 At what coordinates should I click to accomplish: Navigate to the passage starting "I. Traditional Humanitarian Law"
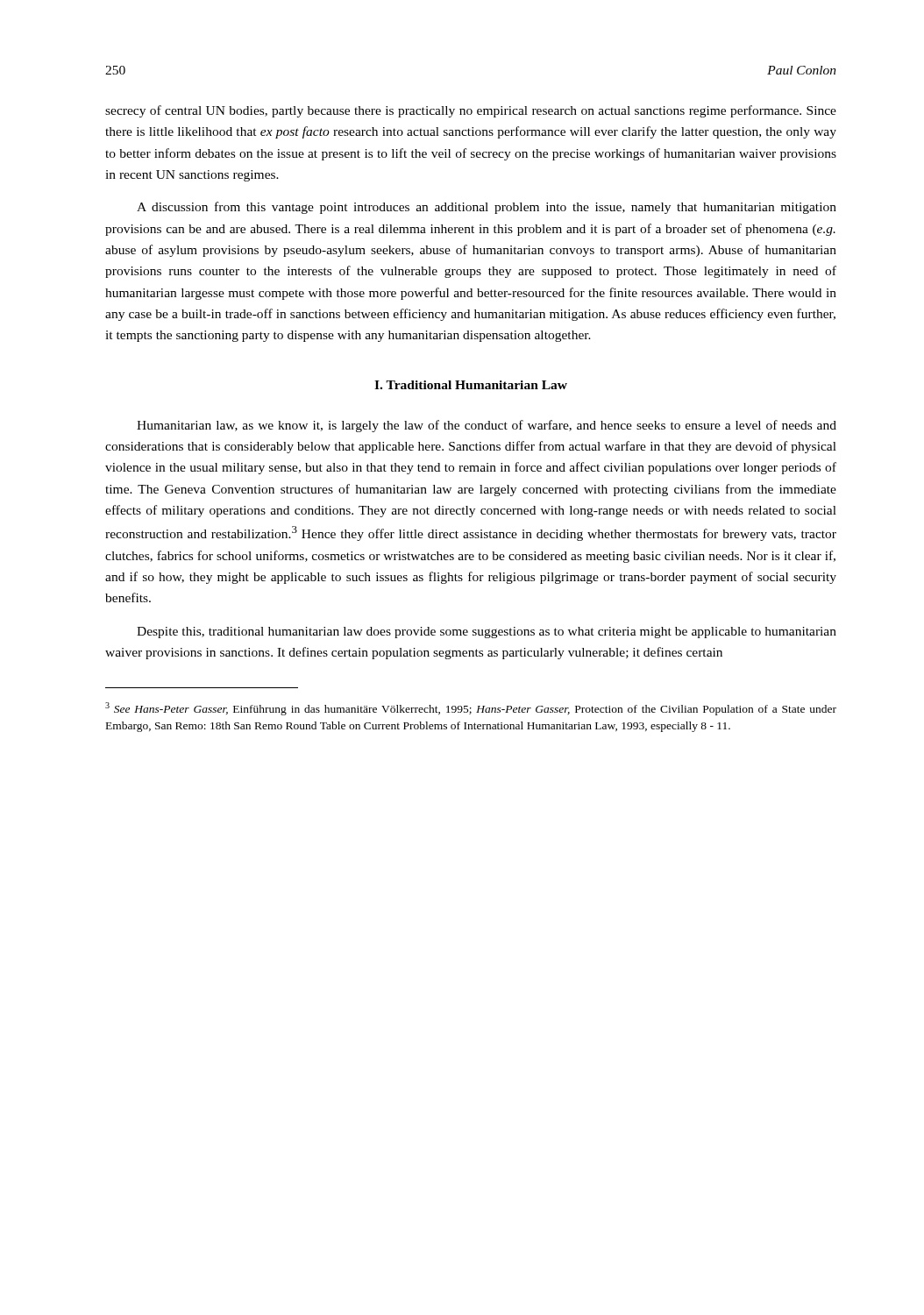coord(471,384)
